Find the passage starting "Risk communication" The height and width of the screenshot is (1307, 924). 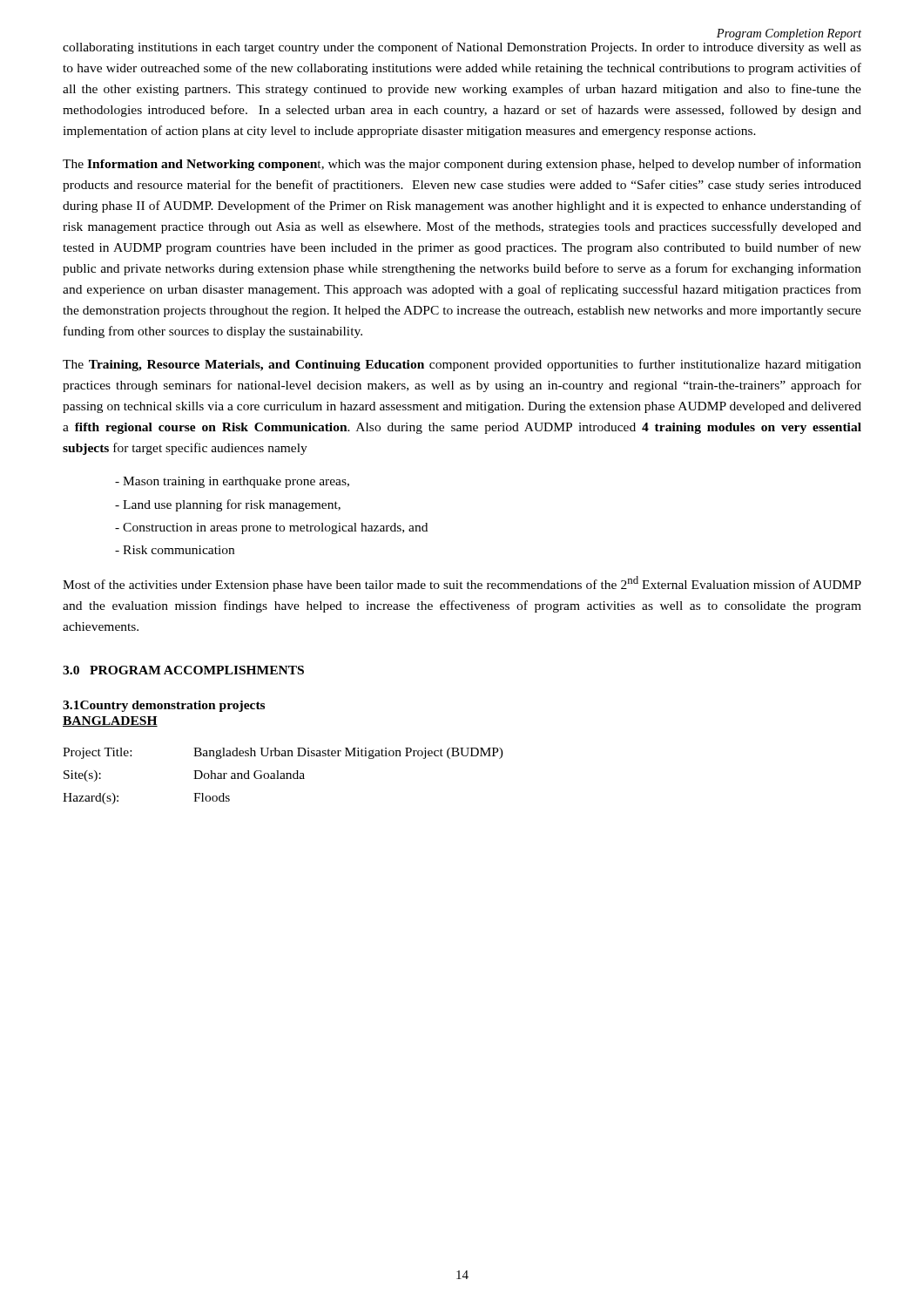[x=175, y=550]
